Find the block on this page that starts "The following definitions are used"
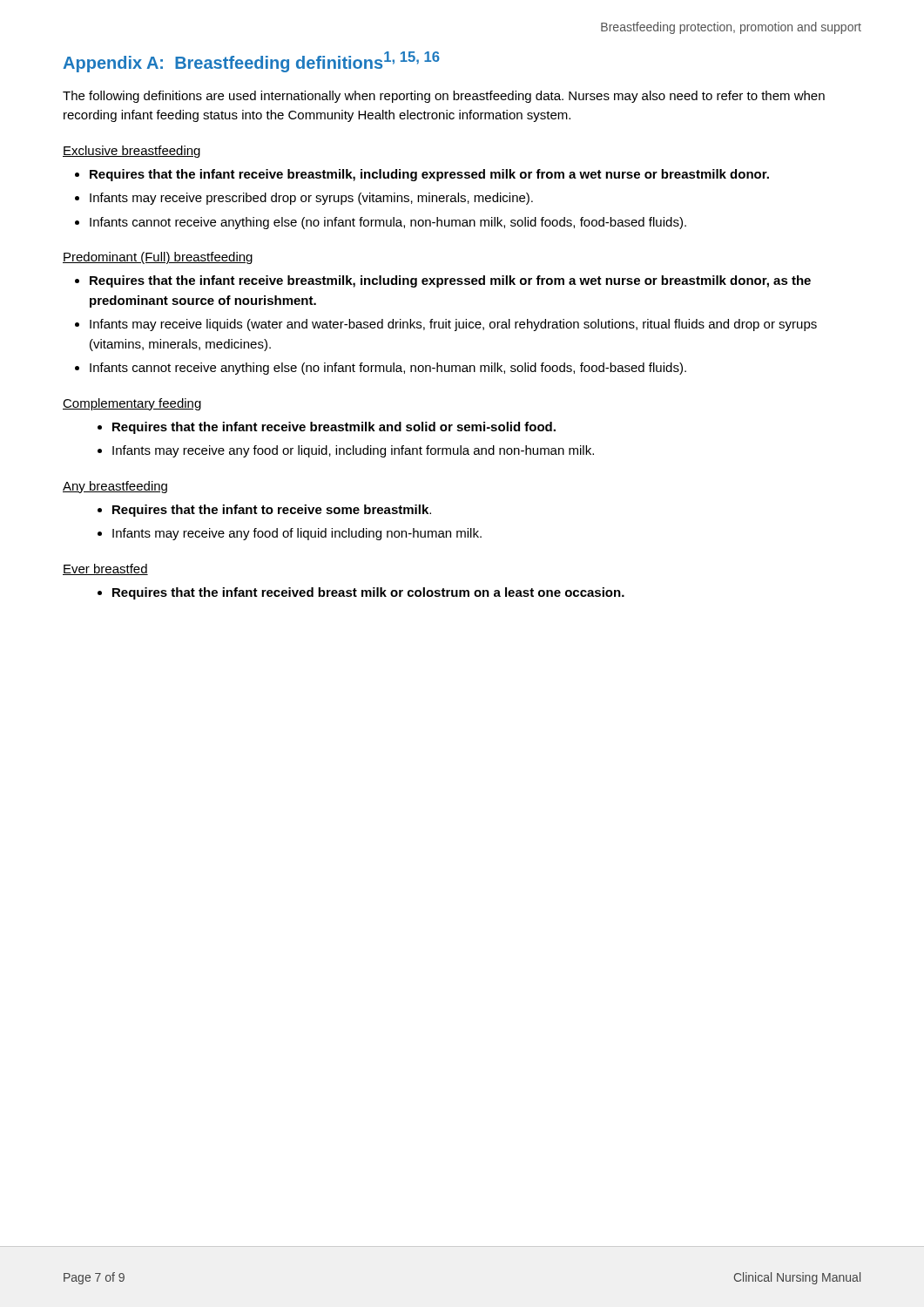 point(444,105)
